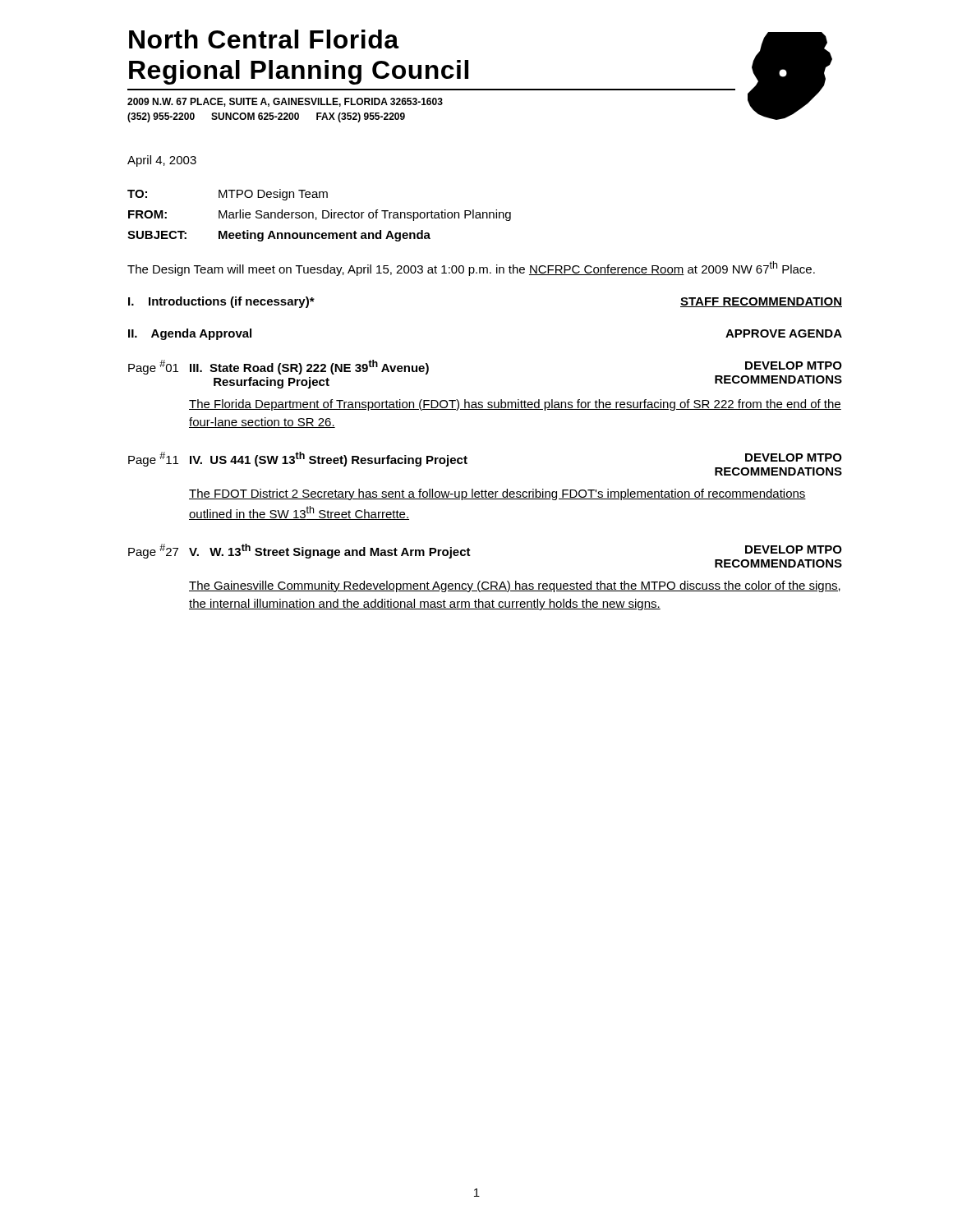Navigate to the region starting "The Design Team will meet"
This screenshot has width=953, height=1232.
point(471,268)
